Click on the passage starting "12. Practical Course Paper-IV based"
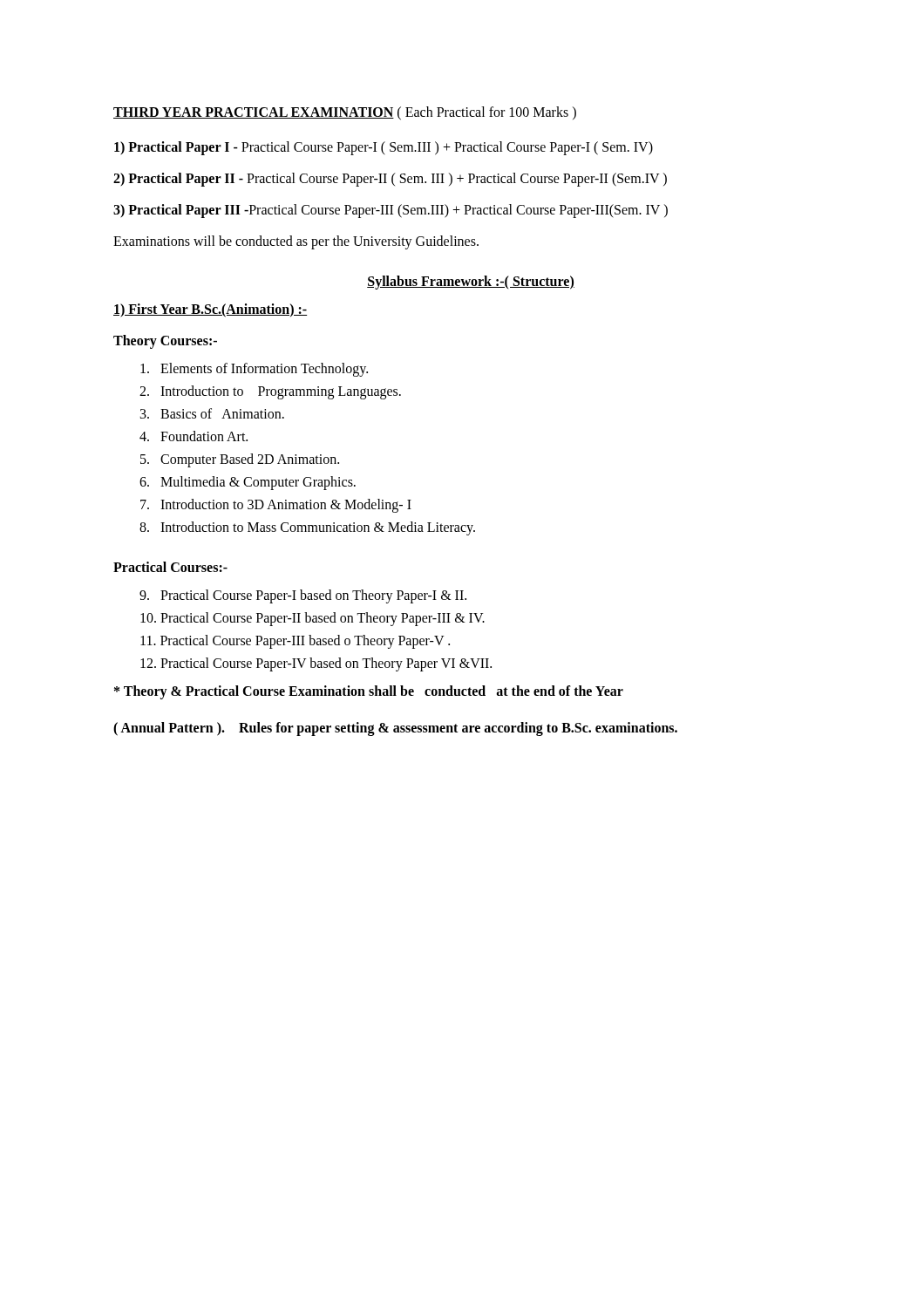This screenshot has height=1308, width=924. pyautogui.click(x=316, y=663)
